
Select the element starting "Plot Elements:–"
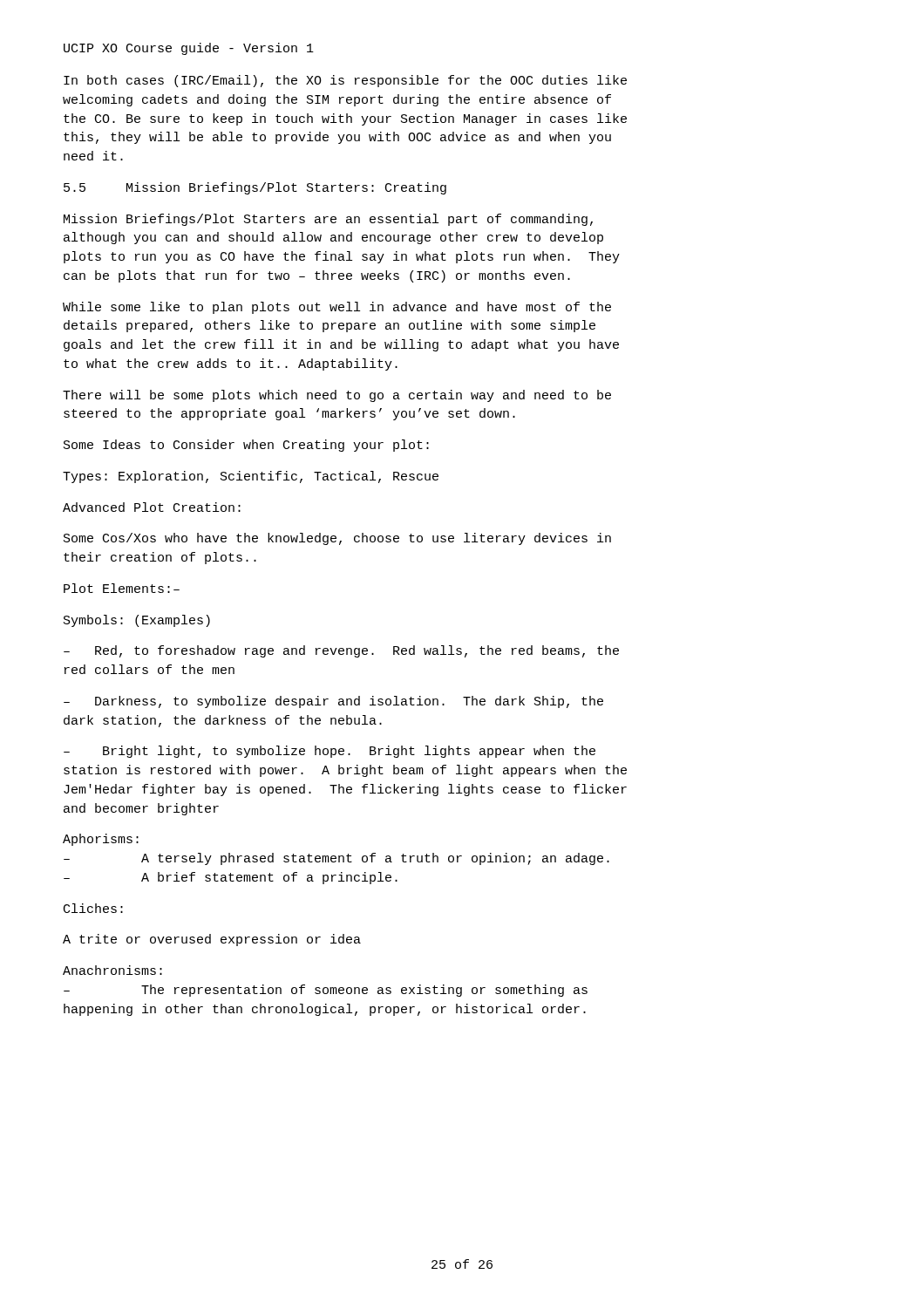[x=122, y=590]
